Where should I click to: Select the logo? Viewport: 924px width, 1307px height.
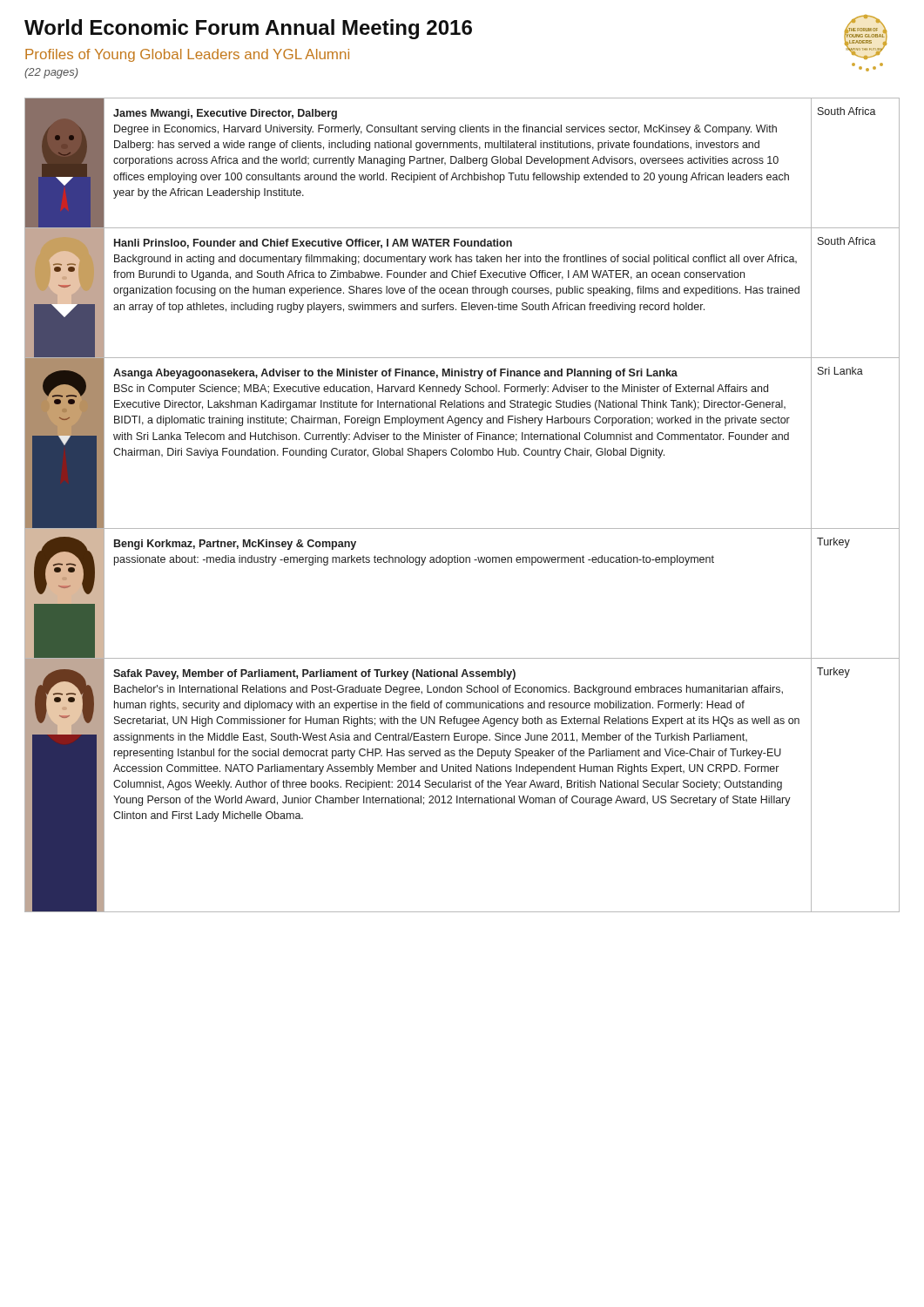click(x=852, y=47)
